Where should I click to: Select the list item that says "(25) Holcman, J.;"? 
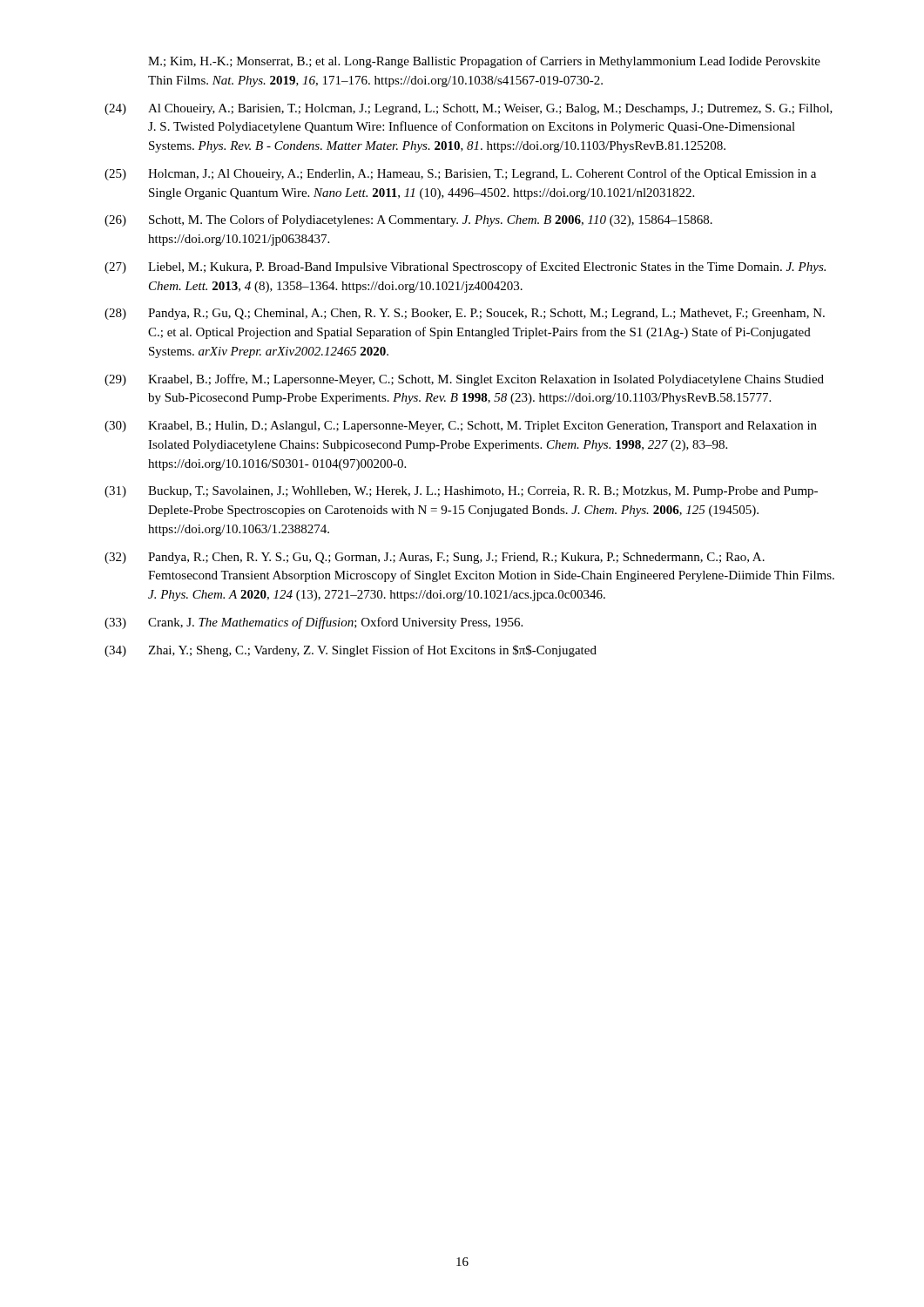[x=471, y=183]
